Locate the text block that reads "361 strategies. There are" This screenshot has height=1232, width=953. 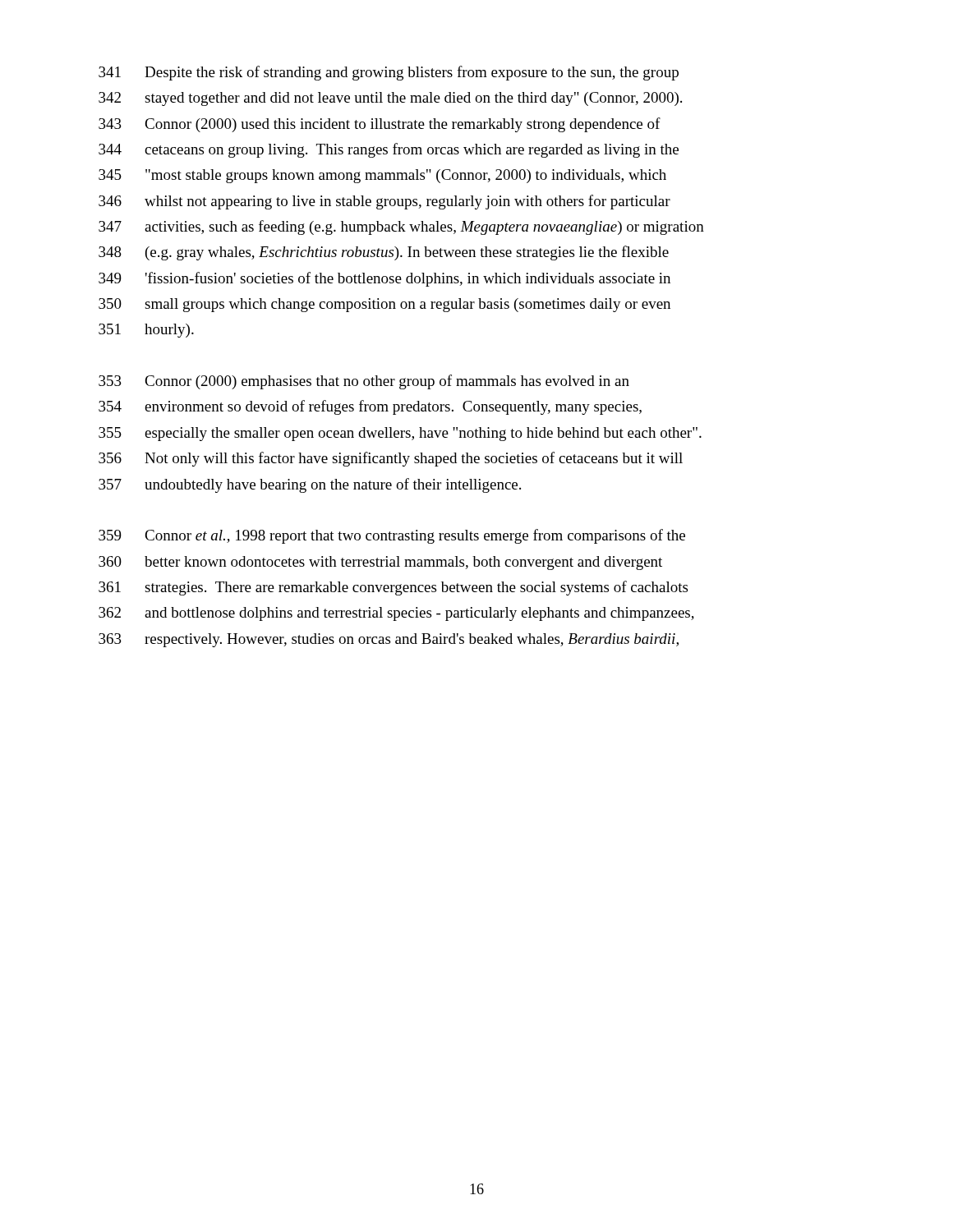coord(476,587)
